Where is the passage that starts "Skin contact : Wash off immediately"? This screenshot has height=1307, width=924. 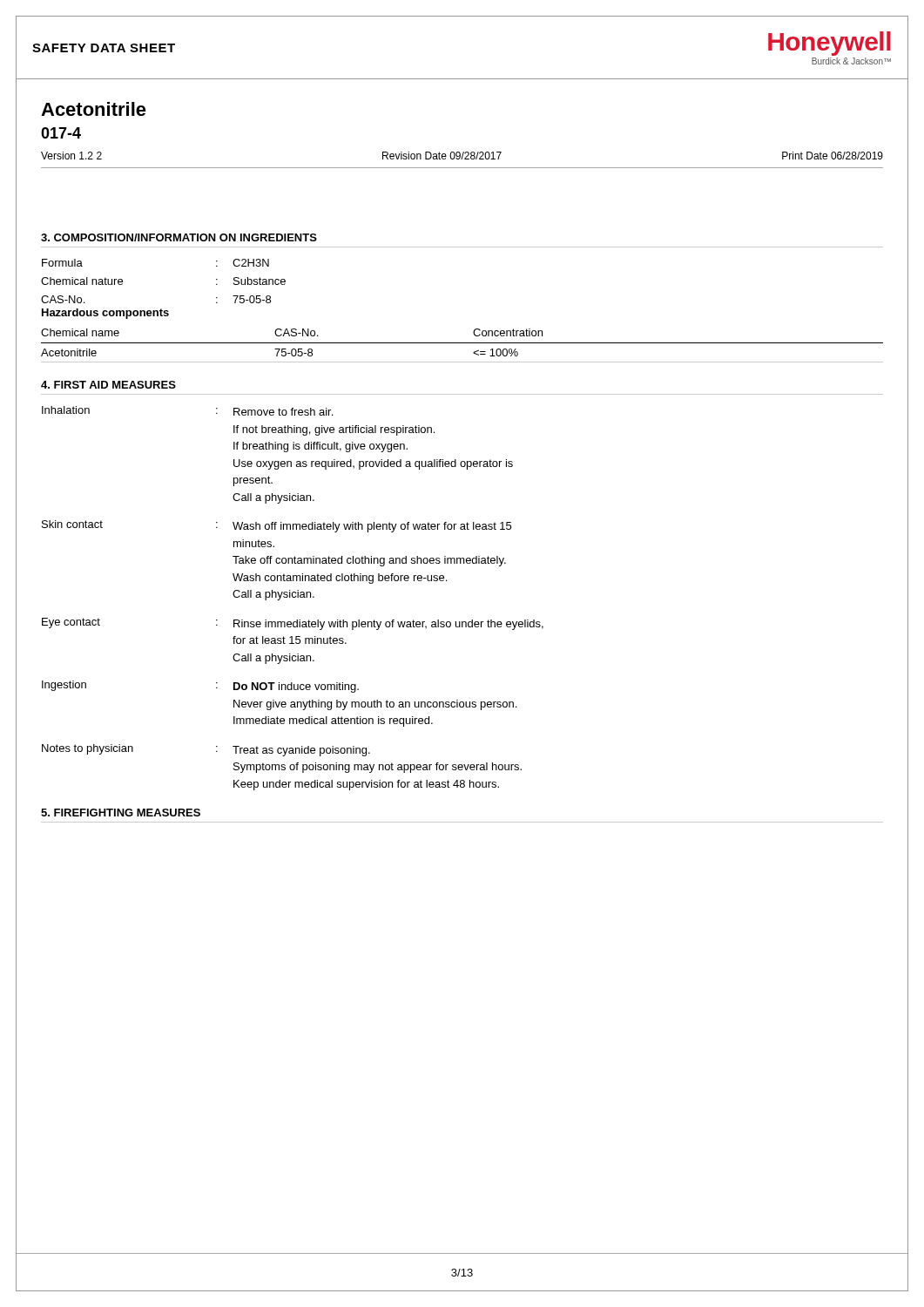(462, 560)
